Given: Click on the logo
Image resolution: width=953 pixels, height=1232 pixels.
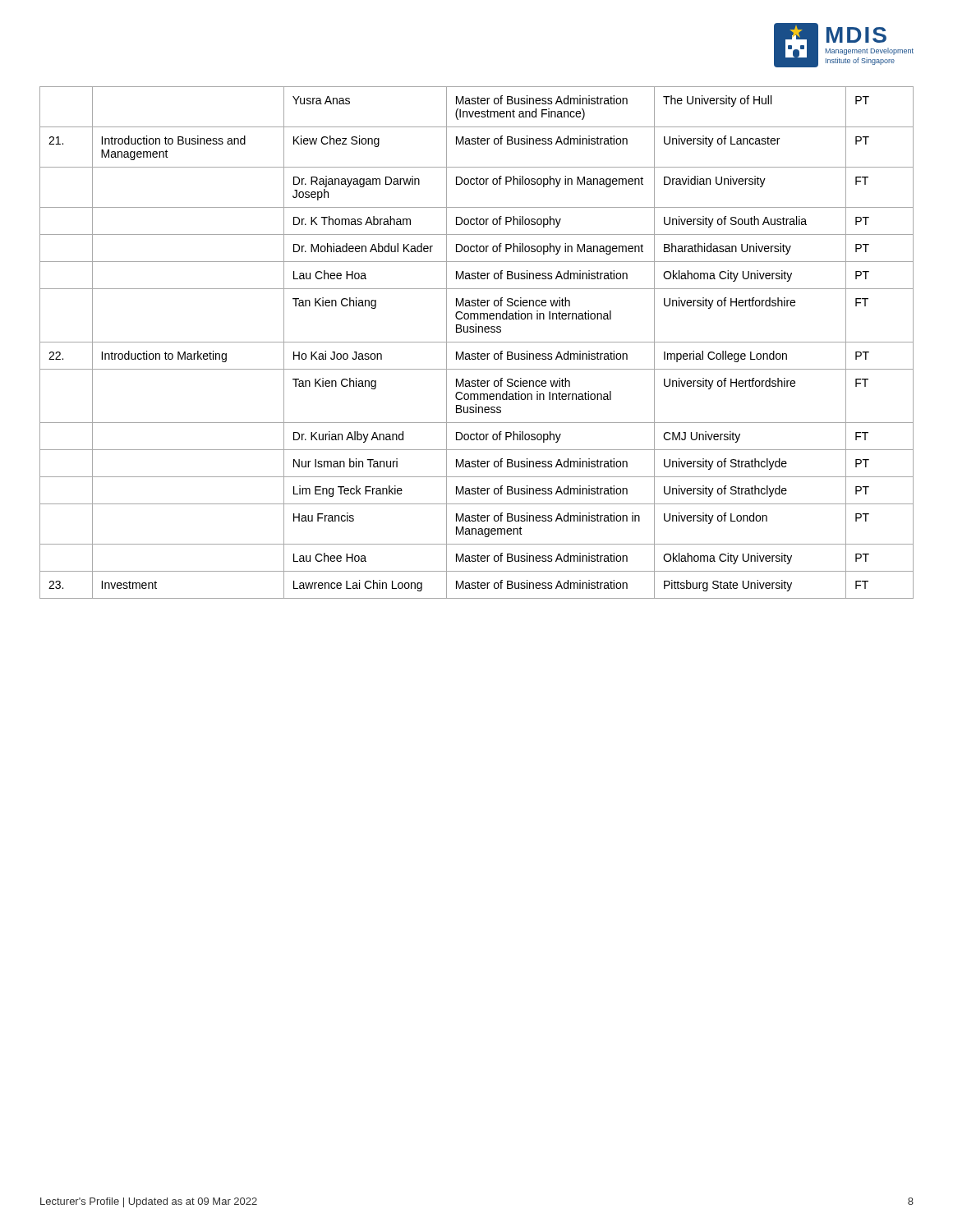Looking at the screenshot, I should [844, 45].
